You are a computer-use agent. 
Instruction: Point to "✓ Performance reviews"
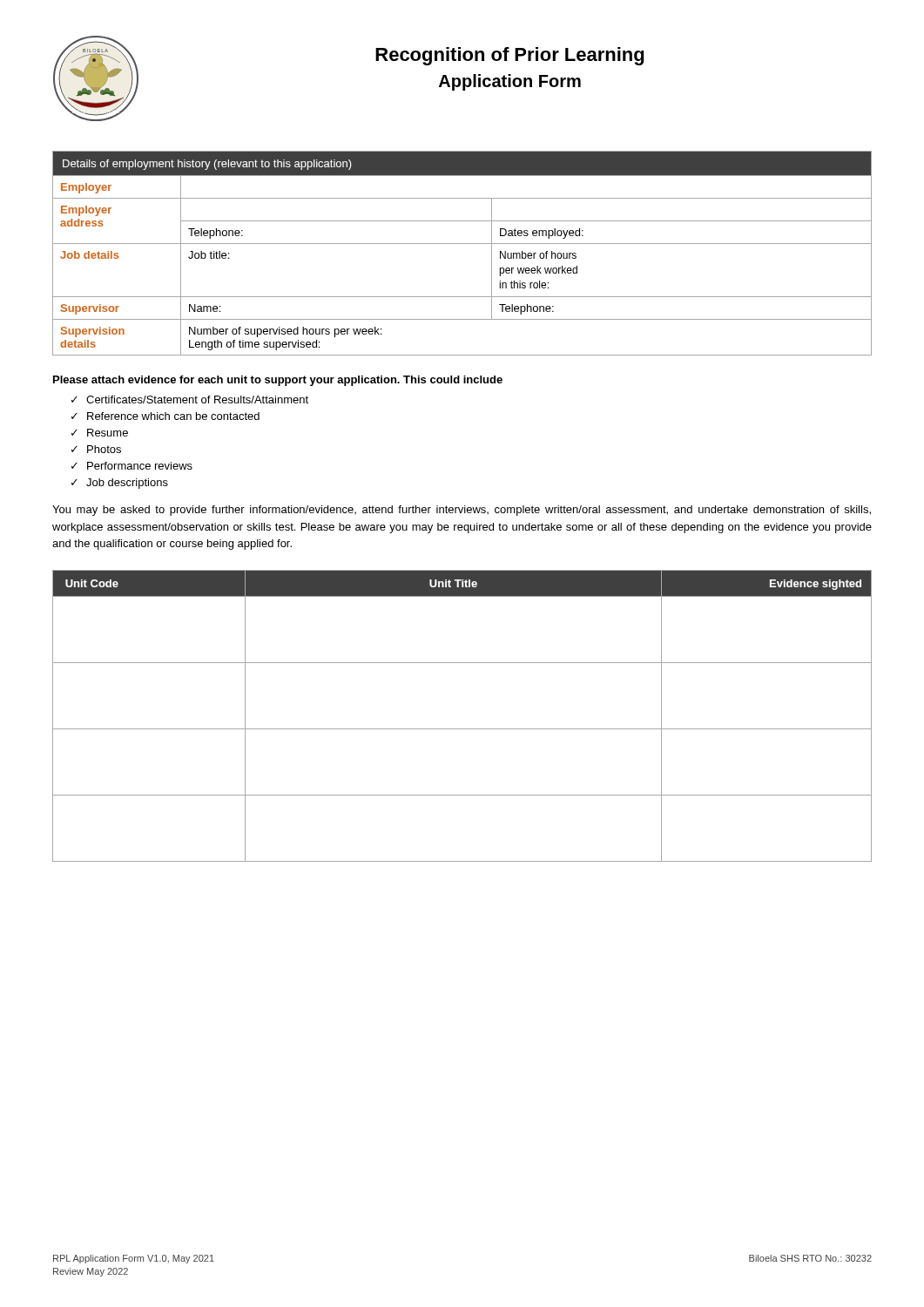tap(131, 466)
